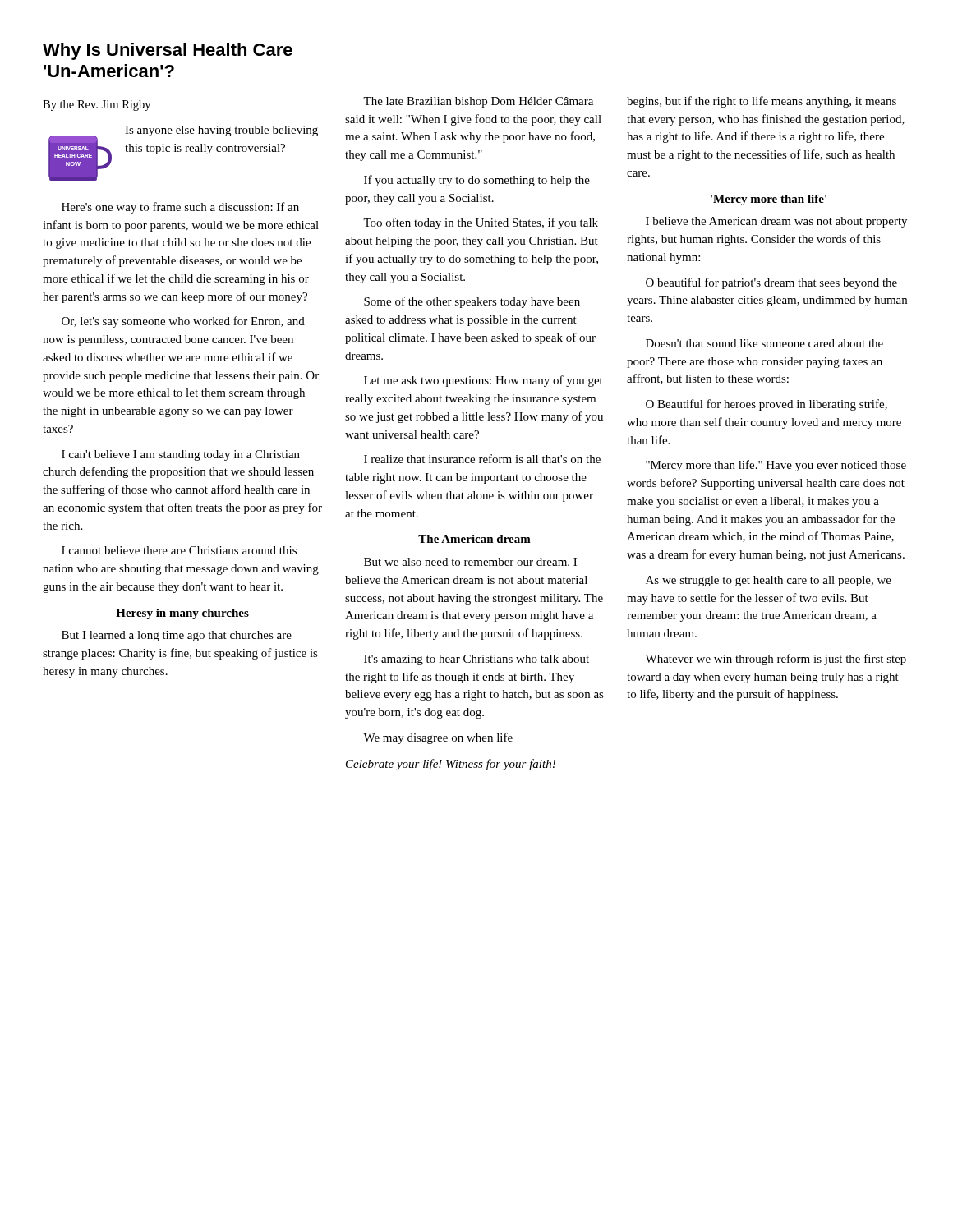
Task: Click on the text block that says "I can't believe I"
Action: tap(182, 490)
